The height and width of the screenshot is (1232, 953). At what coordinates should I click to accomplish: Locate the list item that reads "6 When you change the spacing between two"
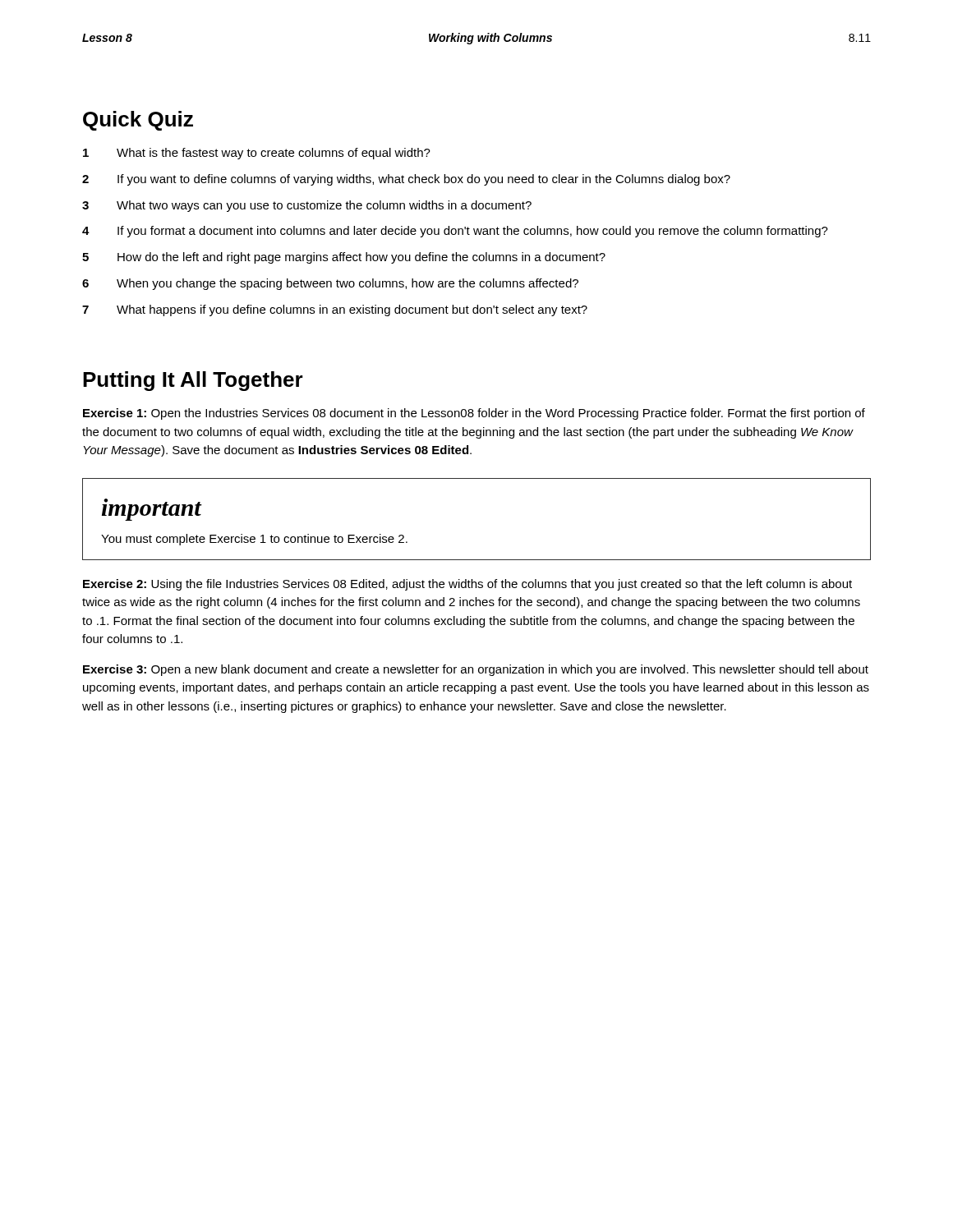[331, 283]
